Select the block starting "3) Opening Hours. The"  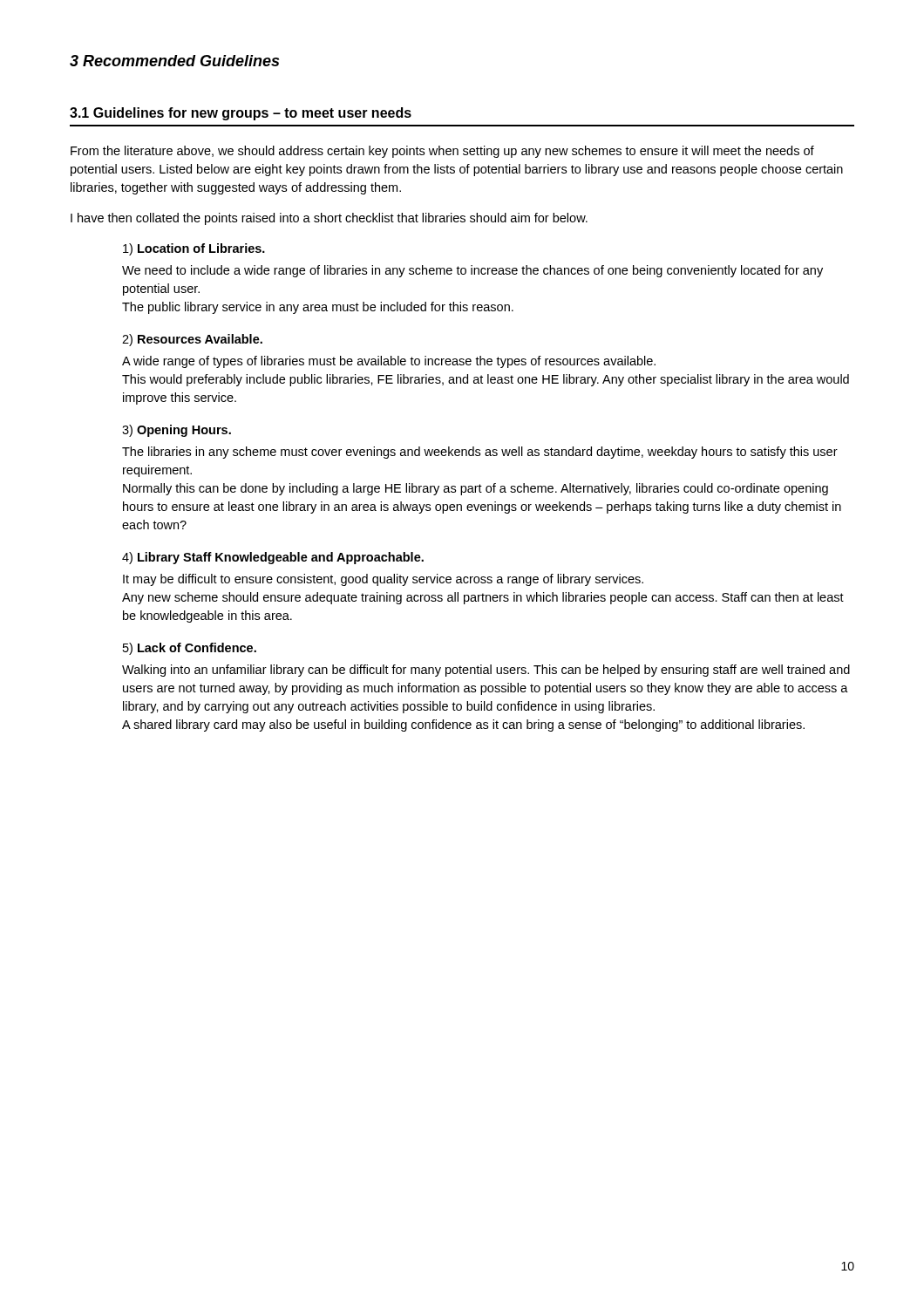point(488,478)
